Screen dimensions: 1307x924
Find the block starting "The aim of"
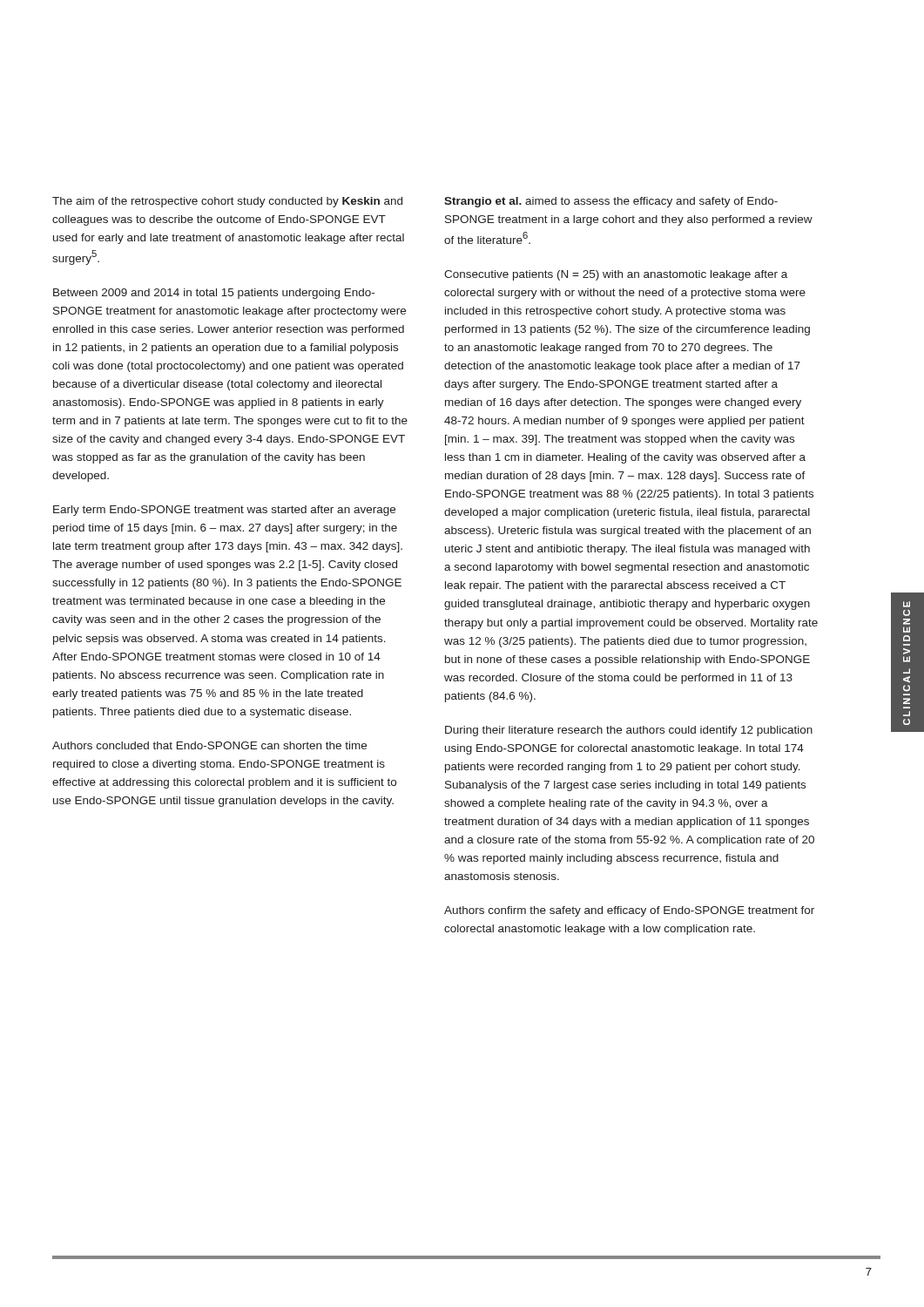pyautogui.click(x=228, y=229)
